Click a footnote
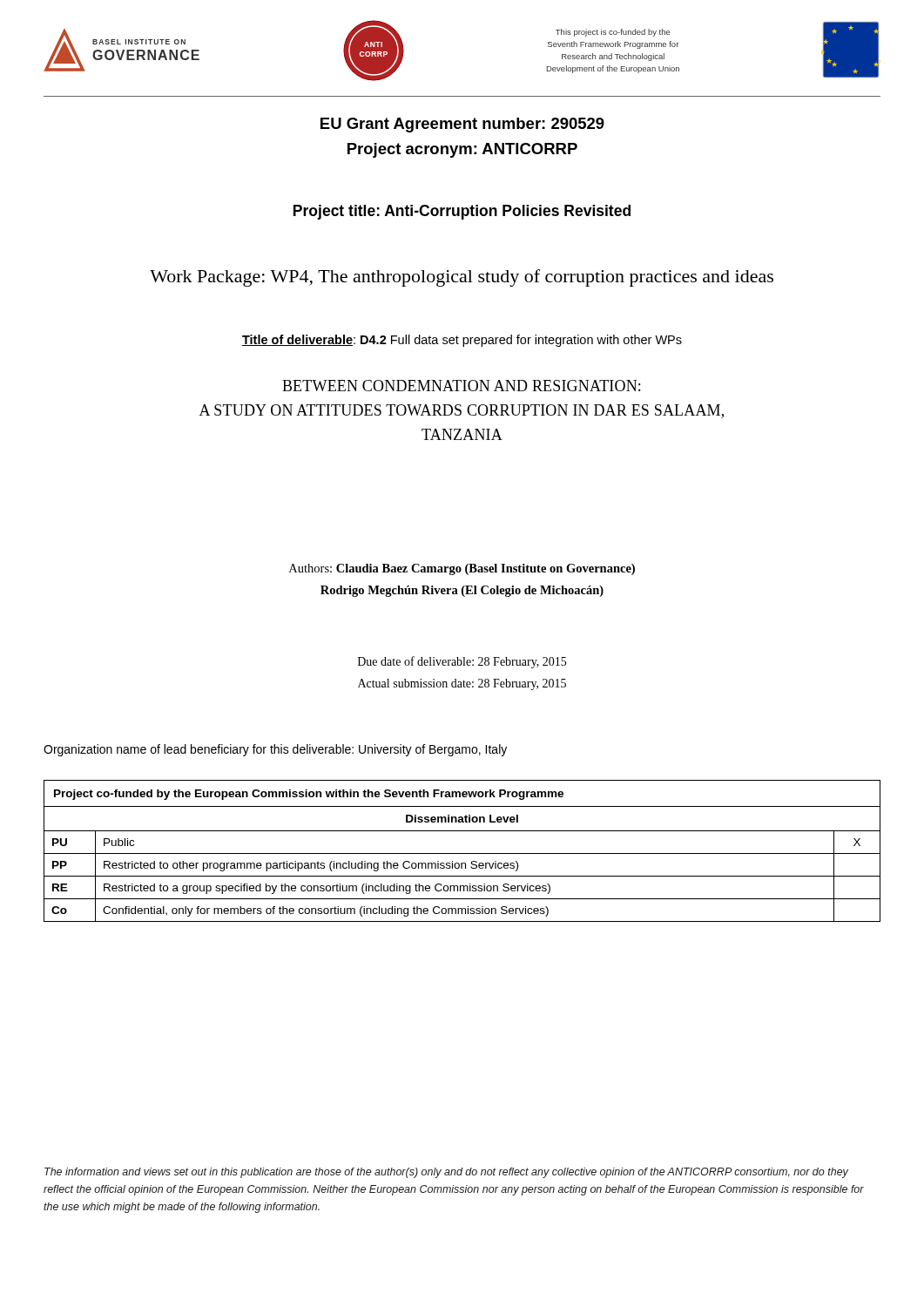This screenshot has height=1307, width=924. [x=462, y=1189]
